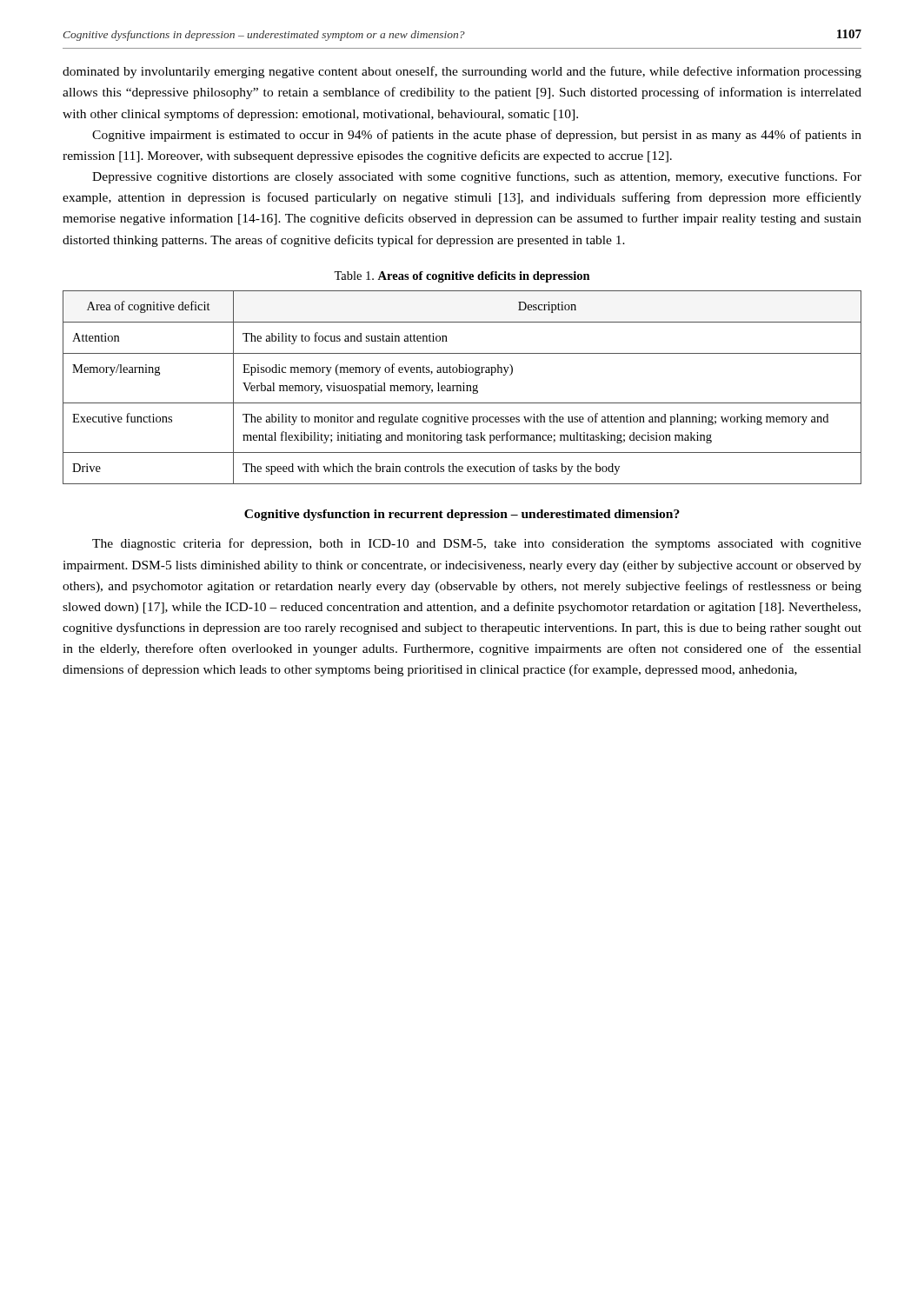The width and height of the screenshot is (924, 1304).
Task: Navigate to the element starting "Cognitive impairment is estimated to occur"
Action: [x=462, y=145]
